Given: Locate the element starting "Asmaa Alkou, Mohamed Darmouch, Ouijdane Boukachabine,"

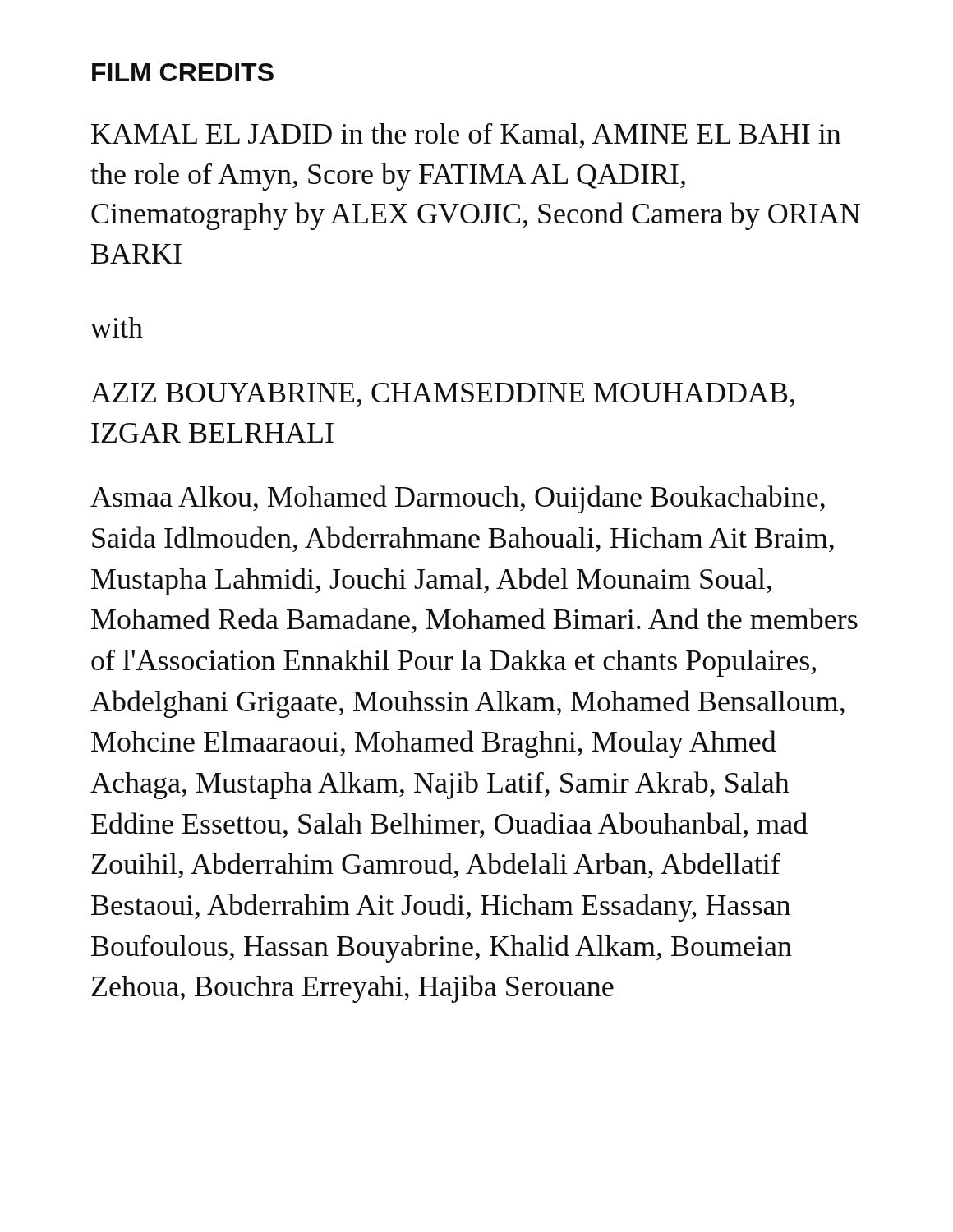Looking at the screenshot, I should [x=474, y=742].
